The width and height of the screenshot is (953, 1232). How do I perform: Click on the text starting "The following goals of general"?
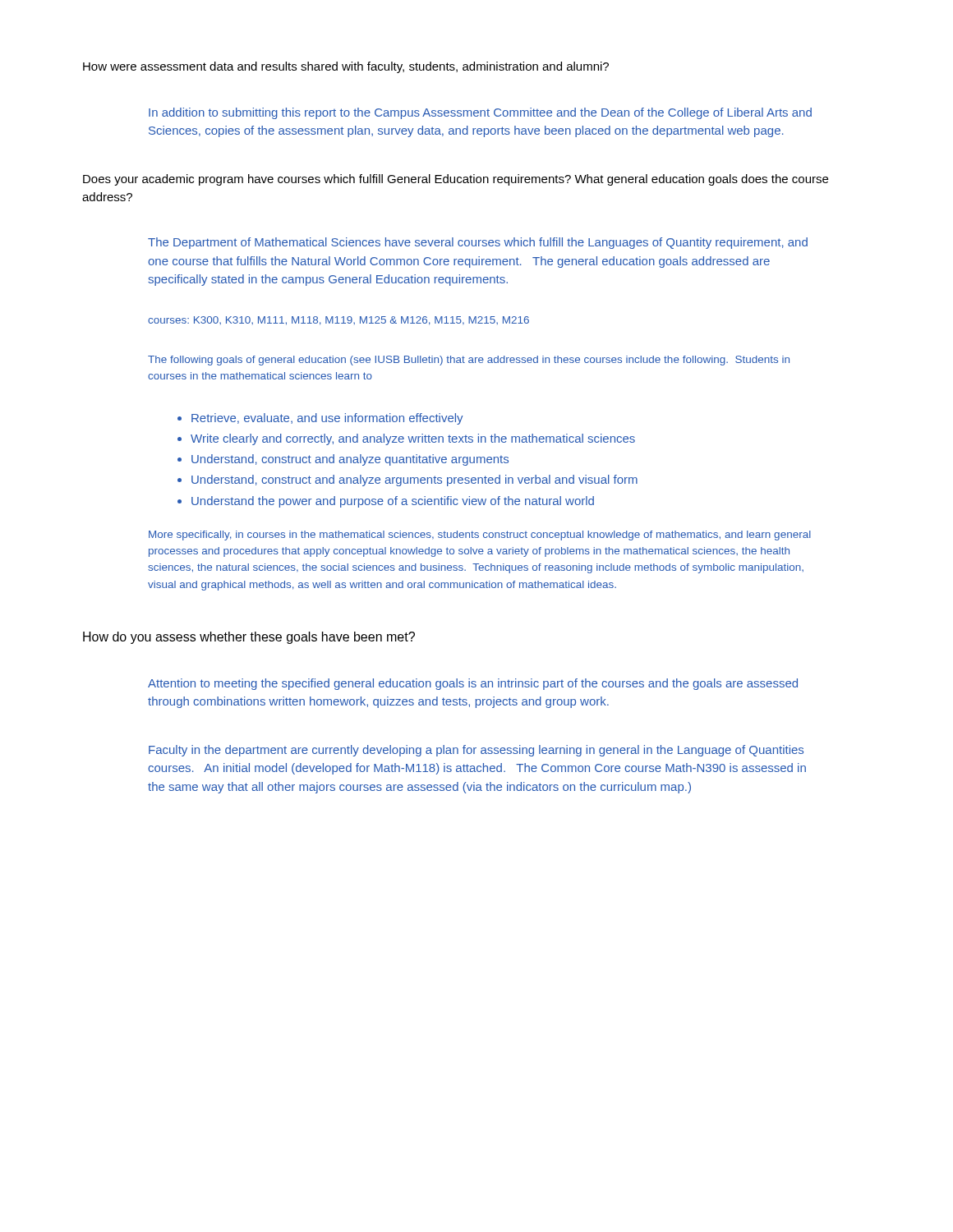(x=469, y=368)
